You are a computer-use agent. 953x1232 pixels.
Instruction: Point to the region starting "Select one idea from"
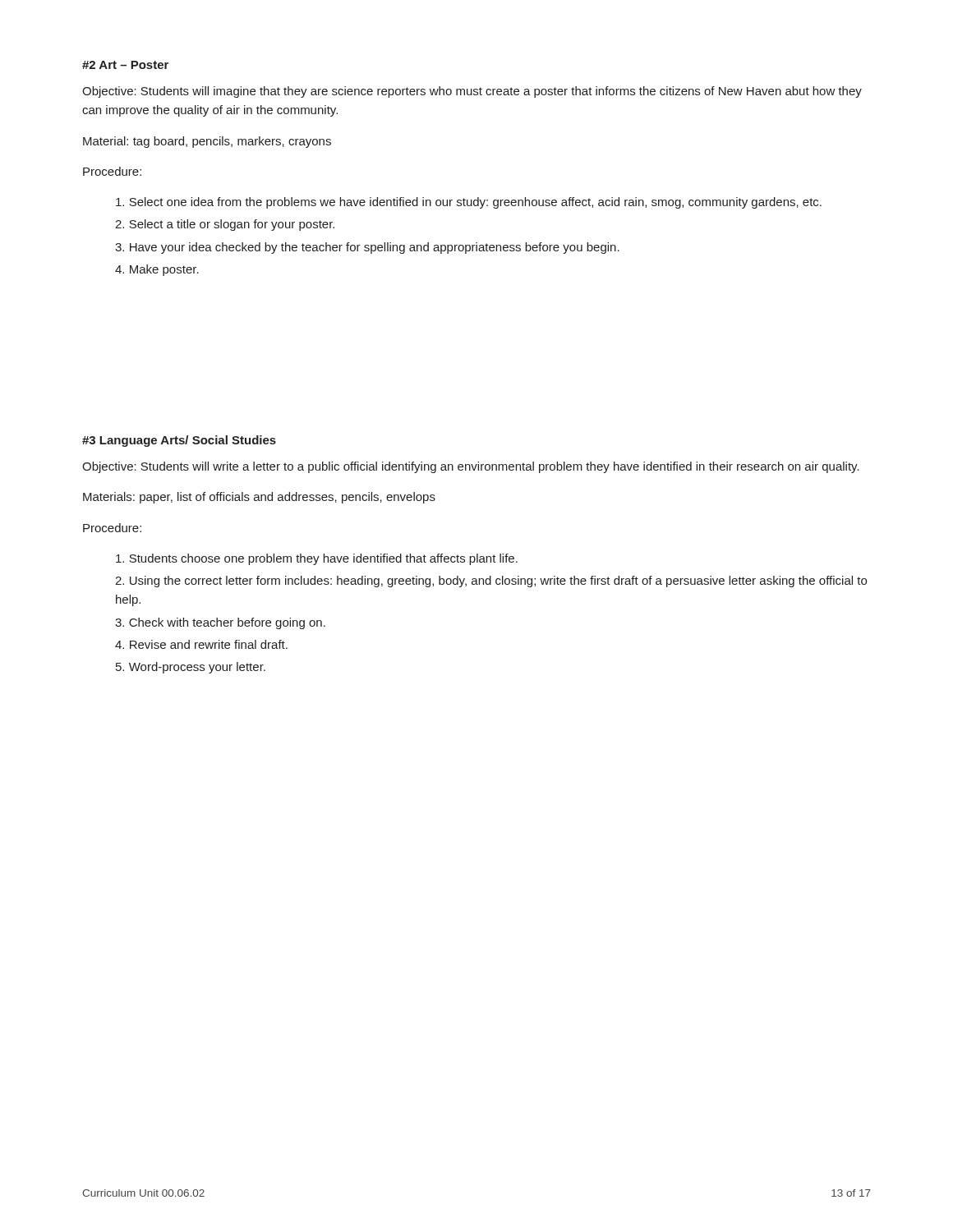(x=469, y=202)
